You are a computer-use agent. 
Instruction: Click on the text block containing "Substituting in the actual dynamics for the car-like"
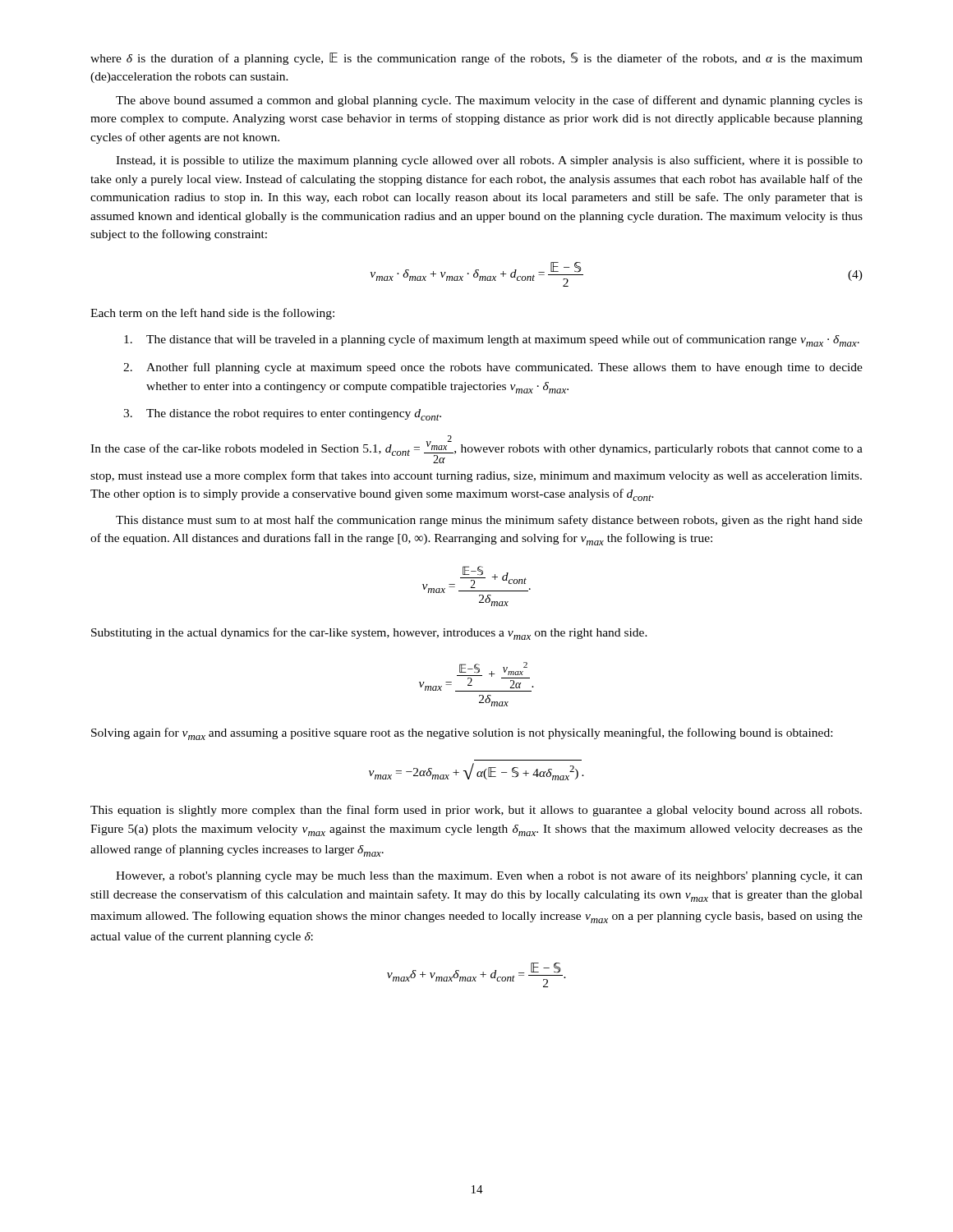point(476,634)
